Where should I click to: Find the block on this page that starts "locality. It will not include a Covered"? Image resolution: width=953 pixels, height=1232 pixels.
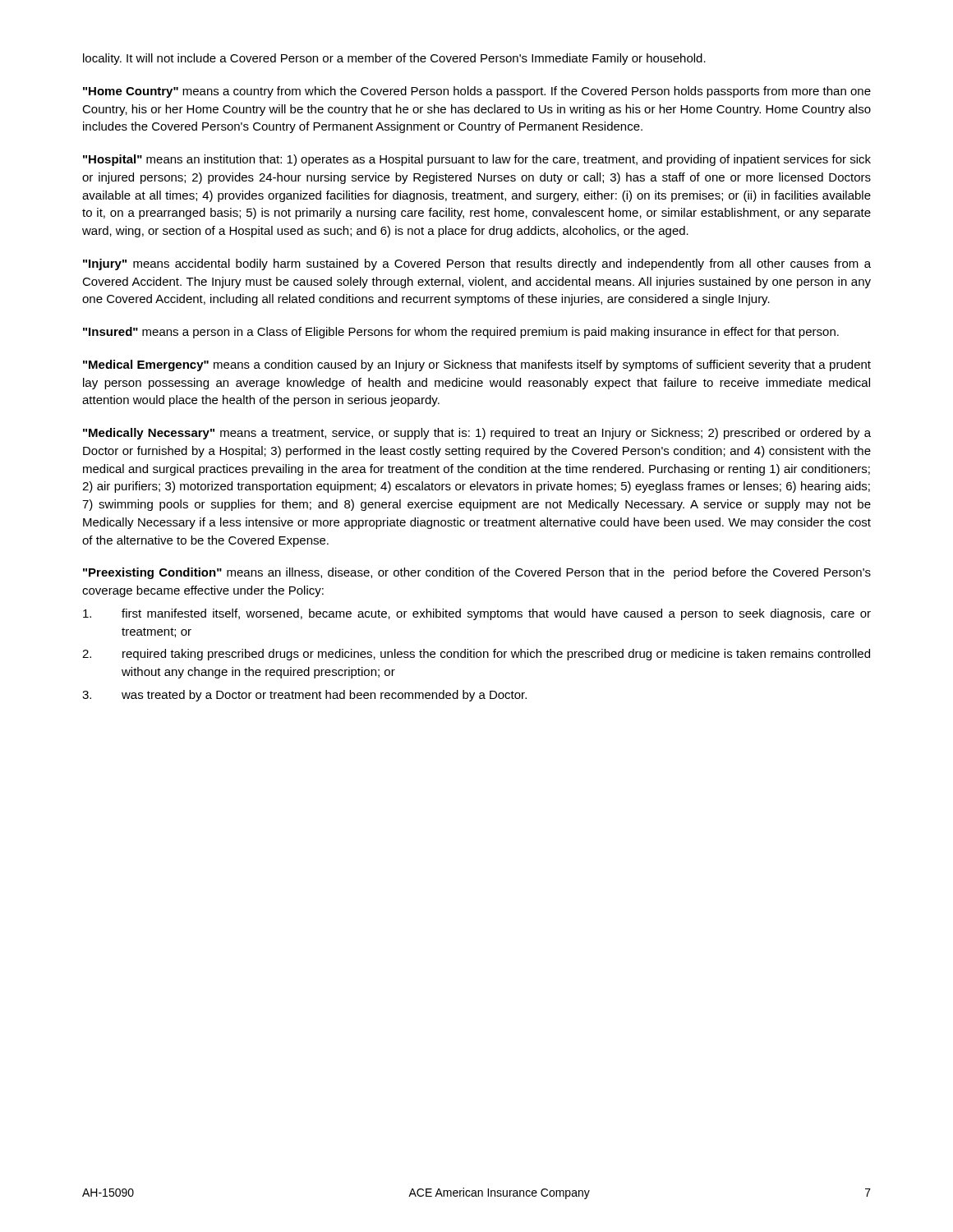click(x=394, y=58)
